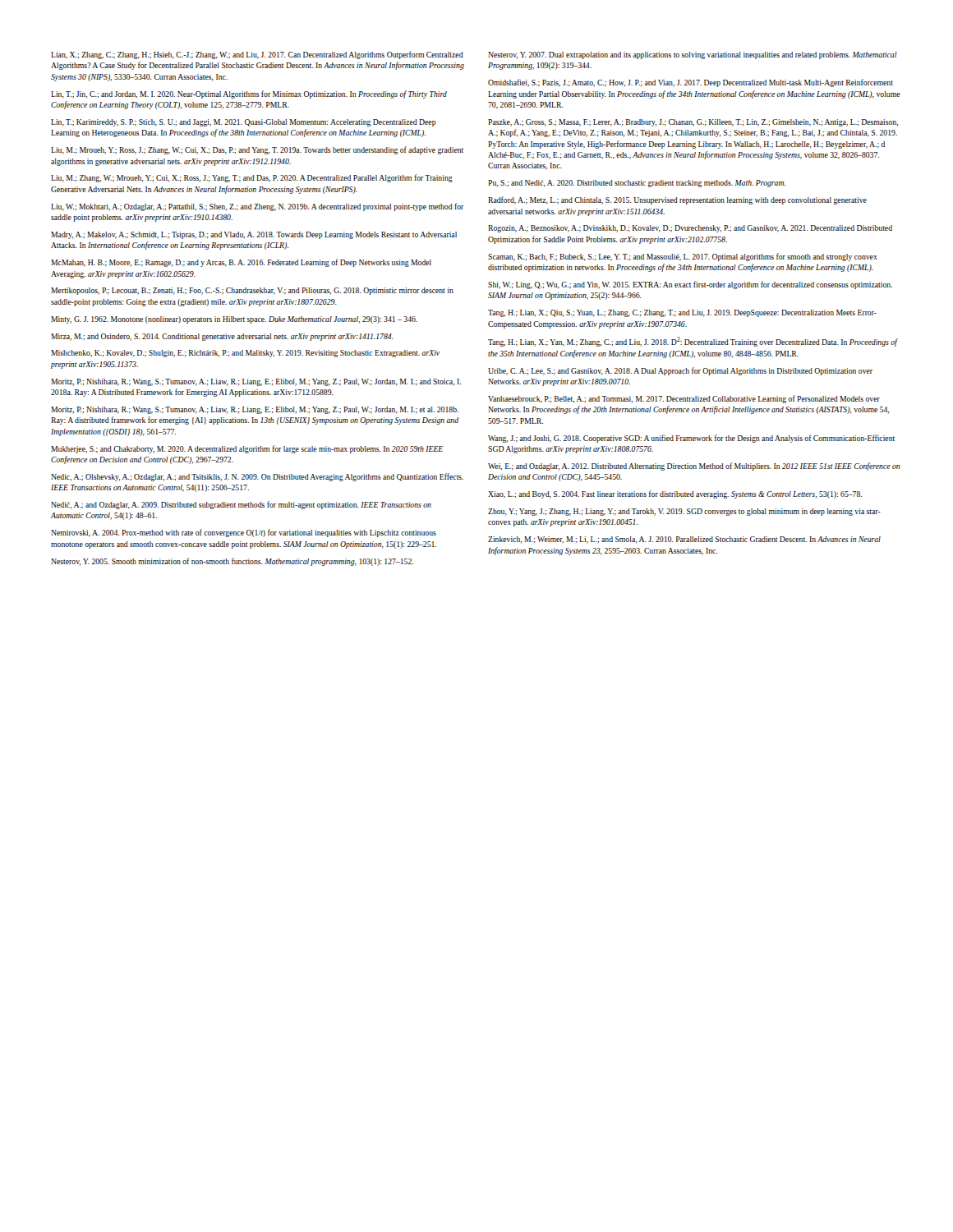The image size is (953, 1232).
Task: Find the text starting "Liu, M.; Zhang,"
Action: click(252, 184)
